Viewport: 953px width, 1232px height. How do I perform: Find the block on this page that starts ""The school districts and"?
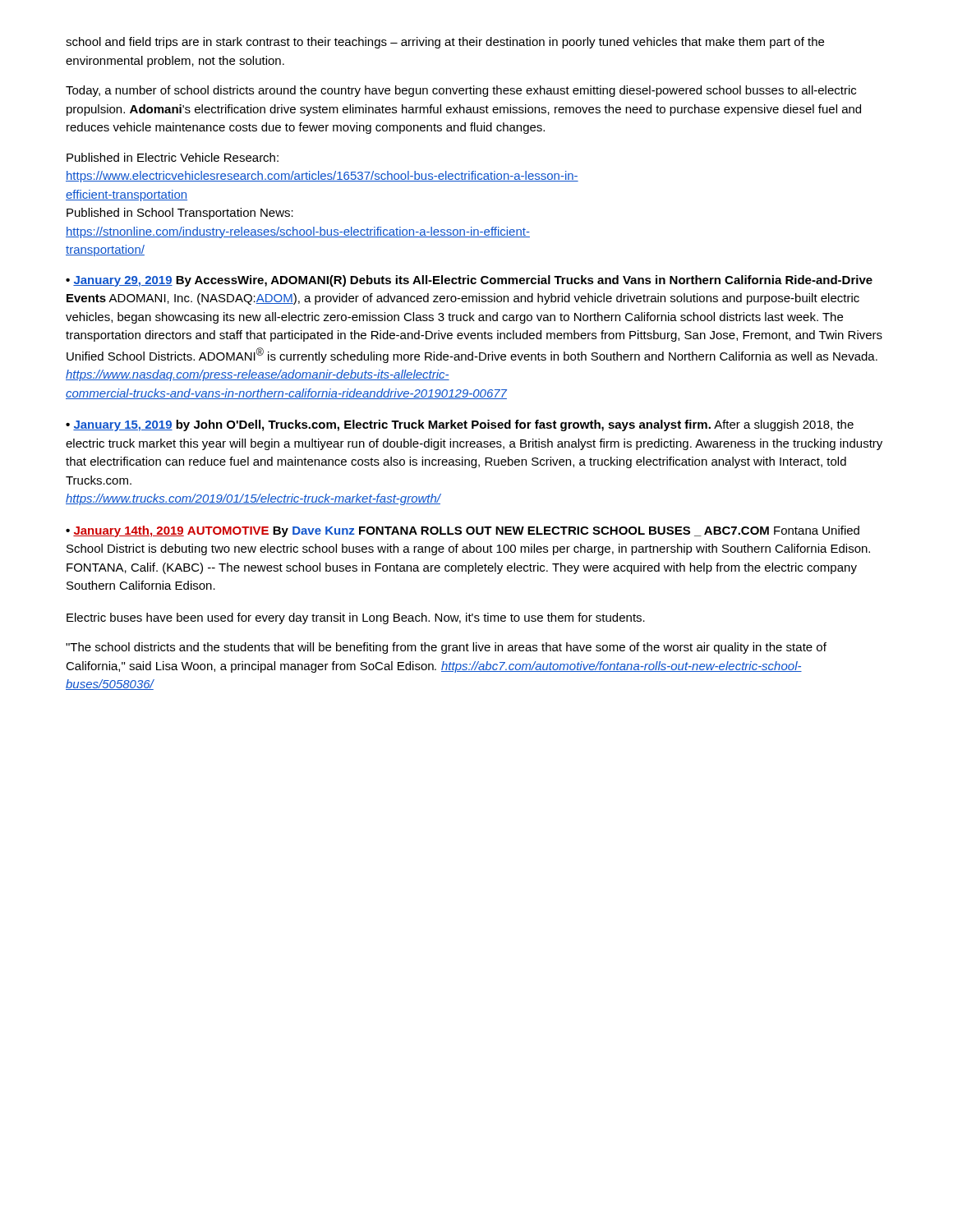446,665
